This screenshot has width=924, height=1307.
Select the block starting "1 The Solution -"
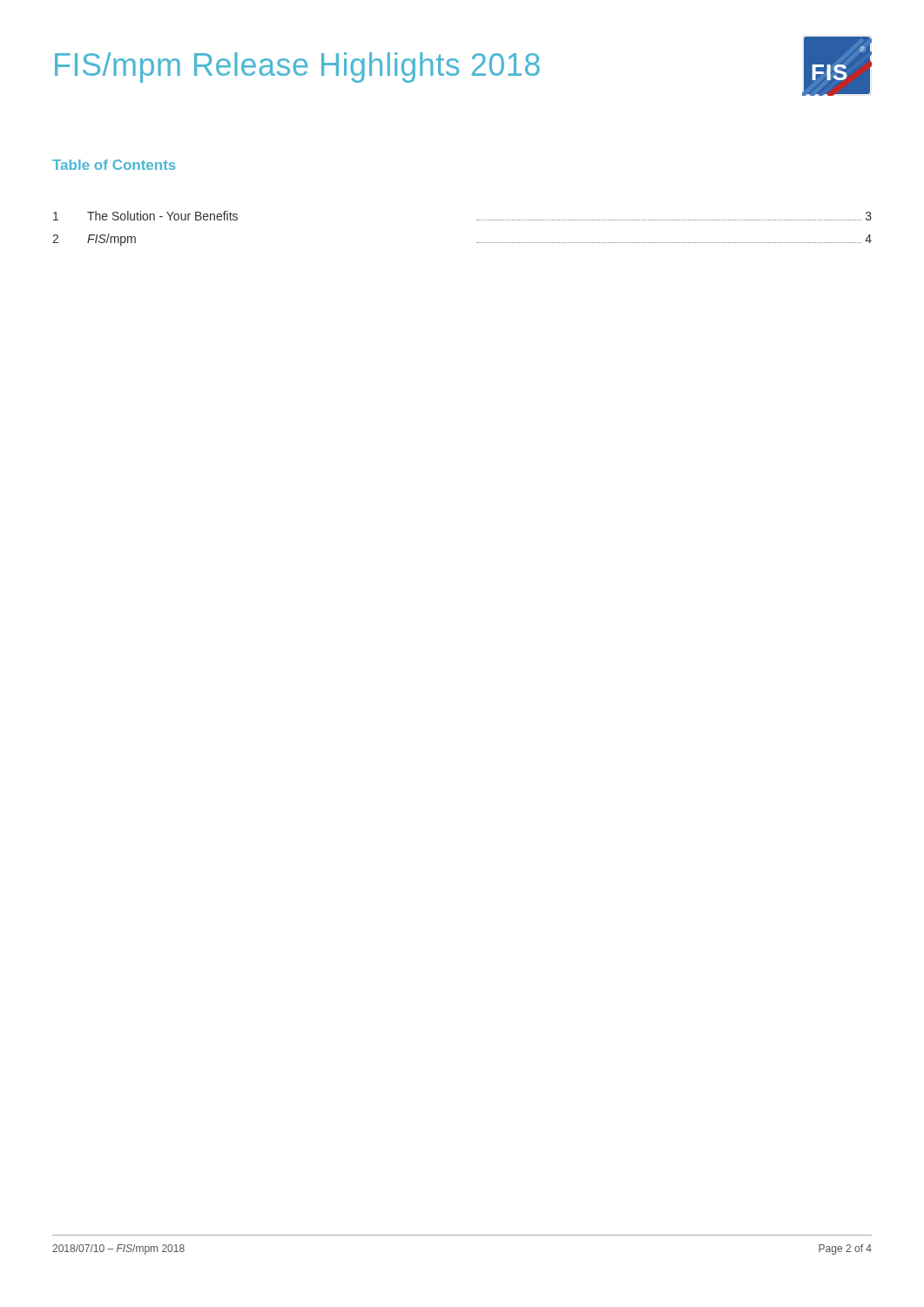point(151,215)
